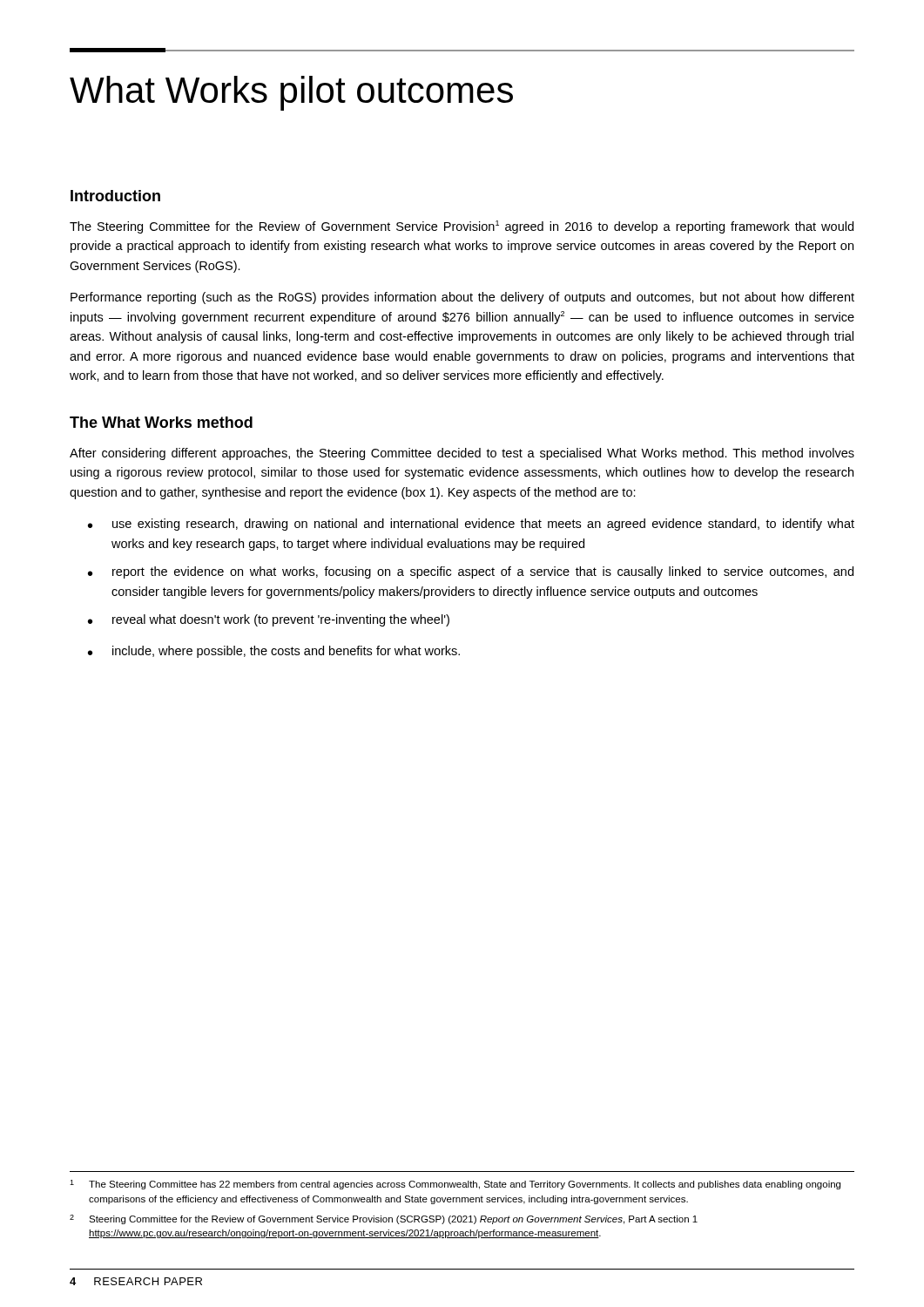The image size is (924, 1307).
Task: Where is the passage that starts "• include, where possible,"?
Action: (x=274, y=652)
